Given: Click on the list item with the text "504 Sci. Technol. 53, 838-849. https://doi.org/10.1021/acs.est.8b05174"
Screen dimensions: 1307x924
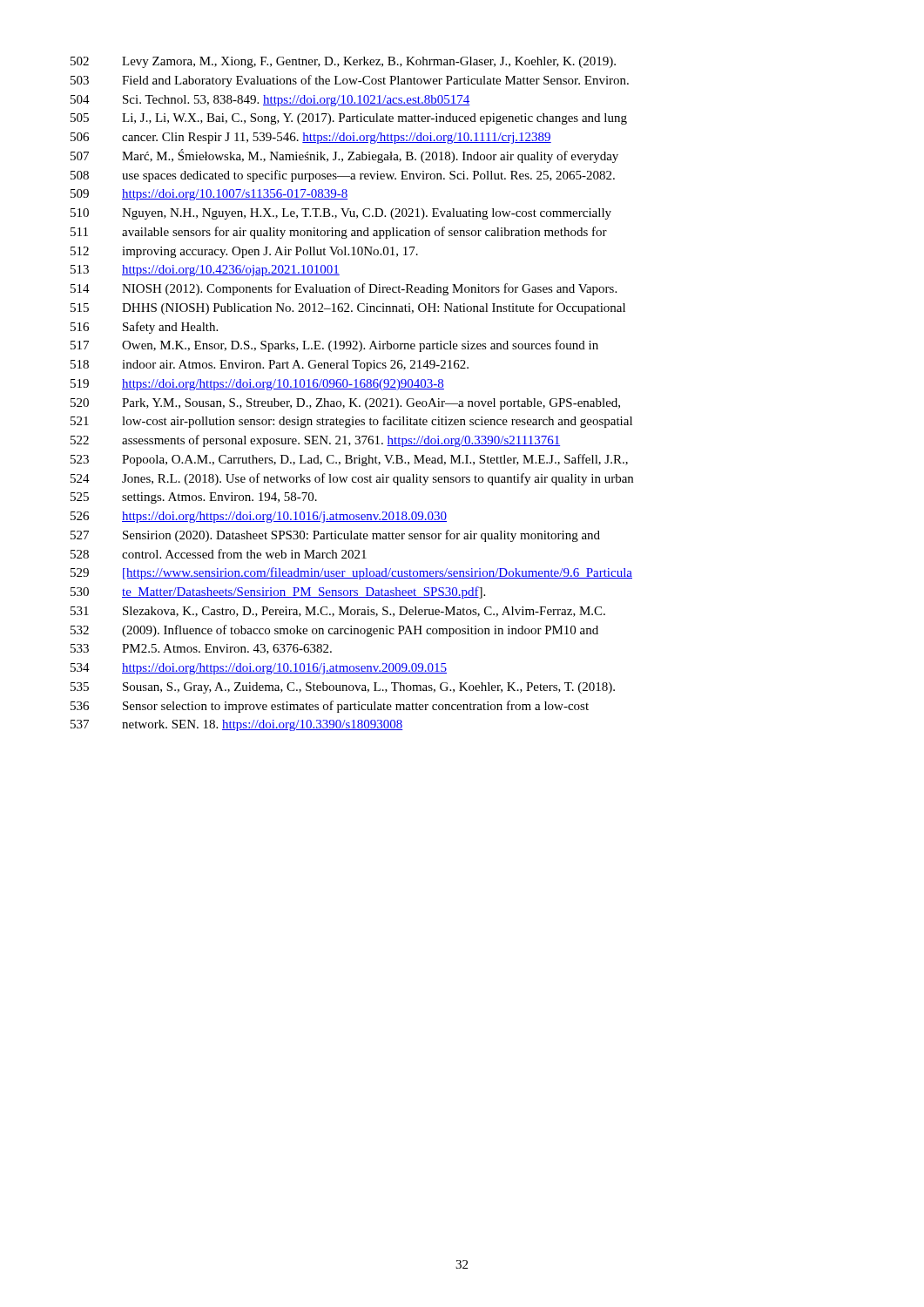Looking at the screenshot, I should click(x=462, y=100).
